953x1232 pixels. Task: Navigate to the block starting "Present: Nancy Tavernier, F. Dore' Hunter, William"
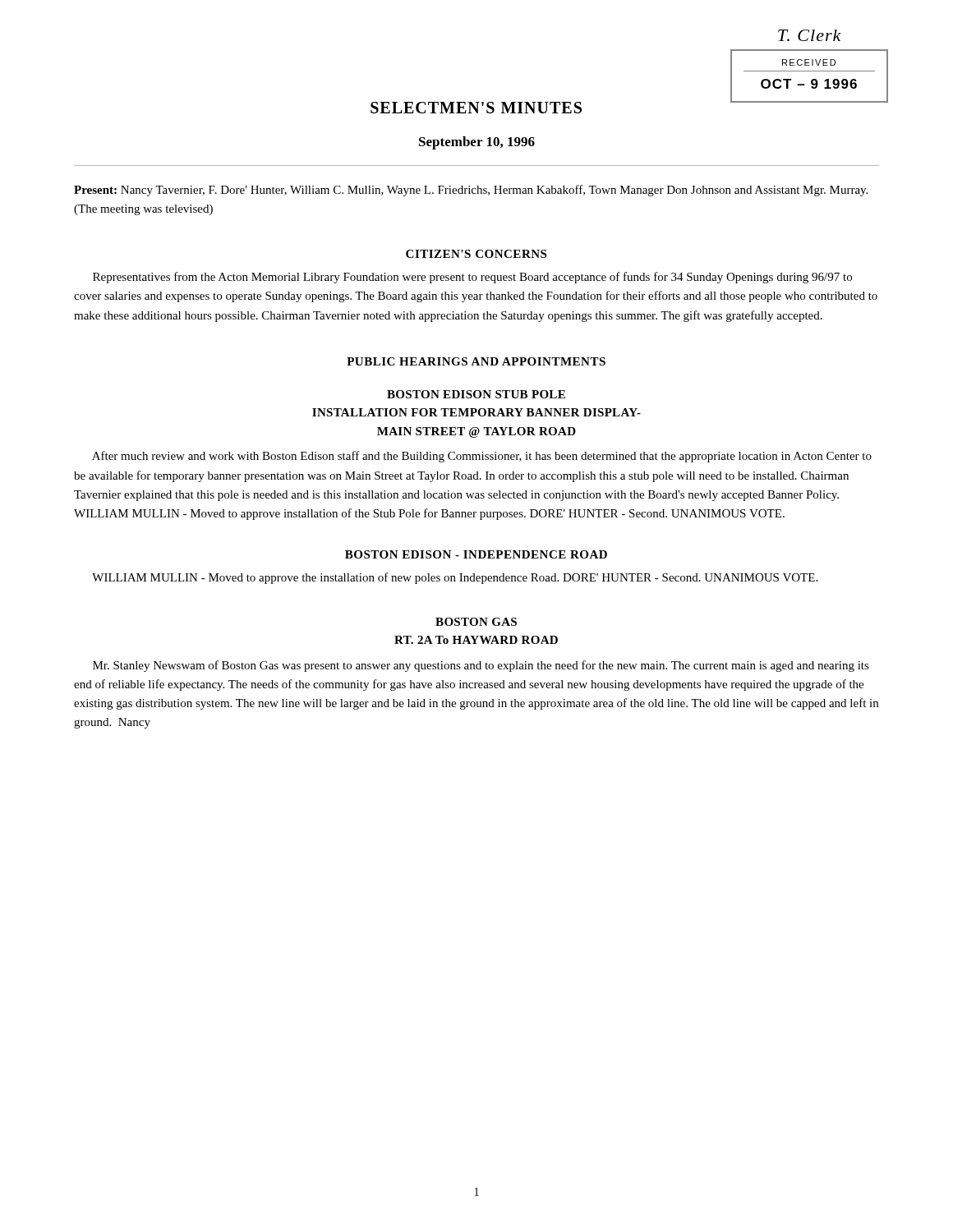pyautogui.click(x=471, y=199)
